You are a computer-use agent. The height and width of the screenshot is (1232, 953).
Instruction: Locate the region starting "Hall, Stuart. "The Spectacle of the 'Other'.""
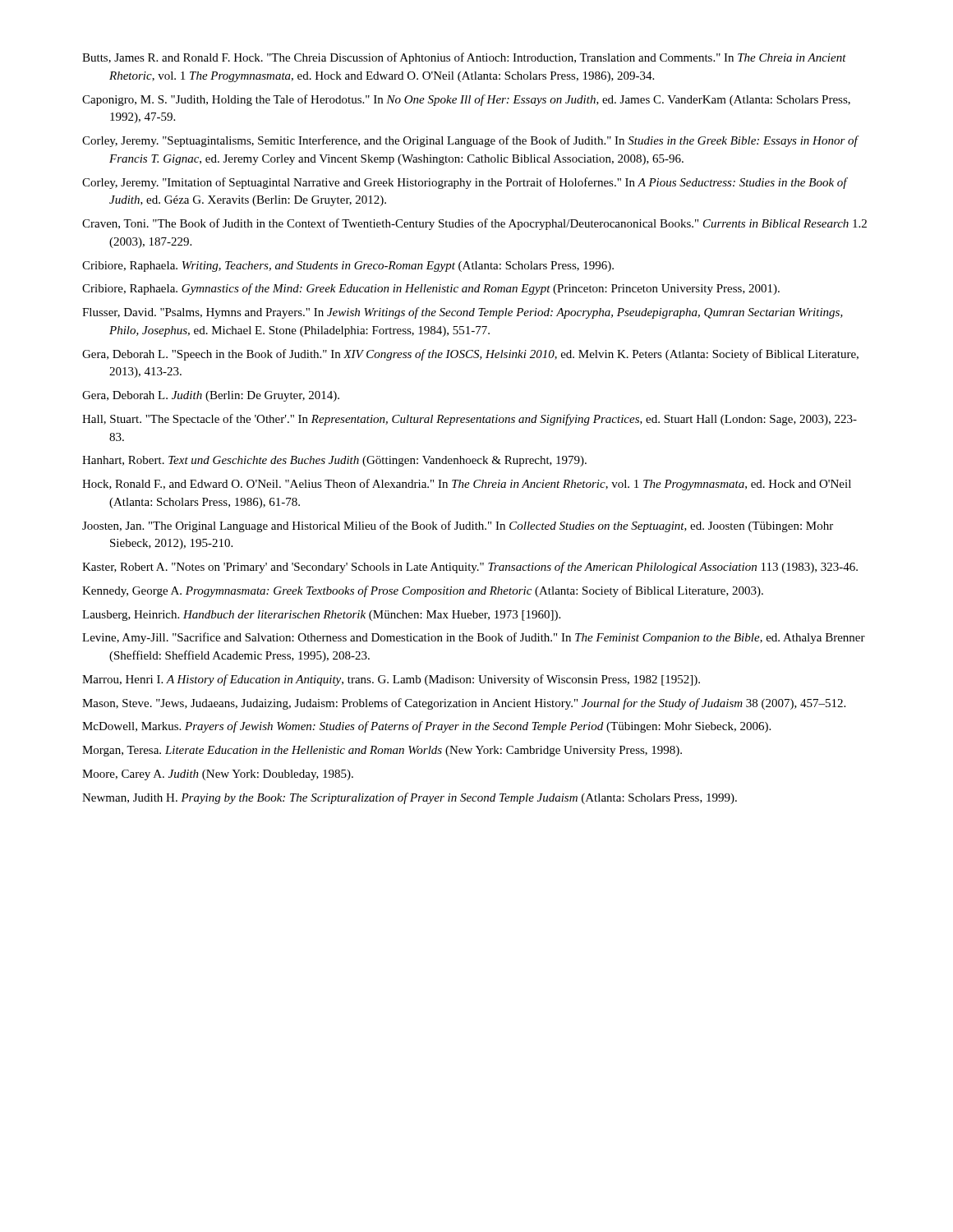pyautogui.click(x=470, y=428)
